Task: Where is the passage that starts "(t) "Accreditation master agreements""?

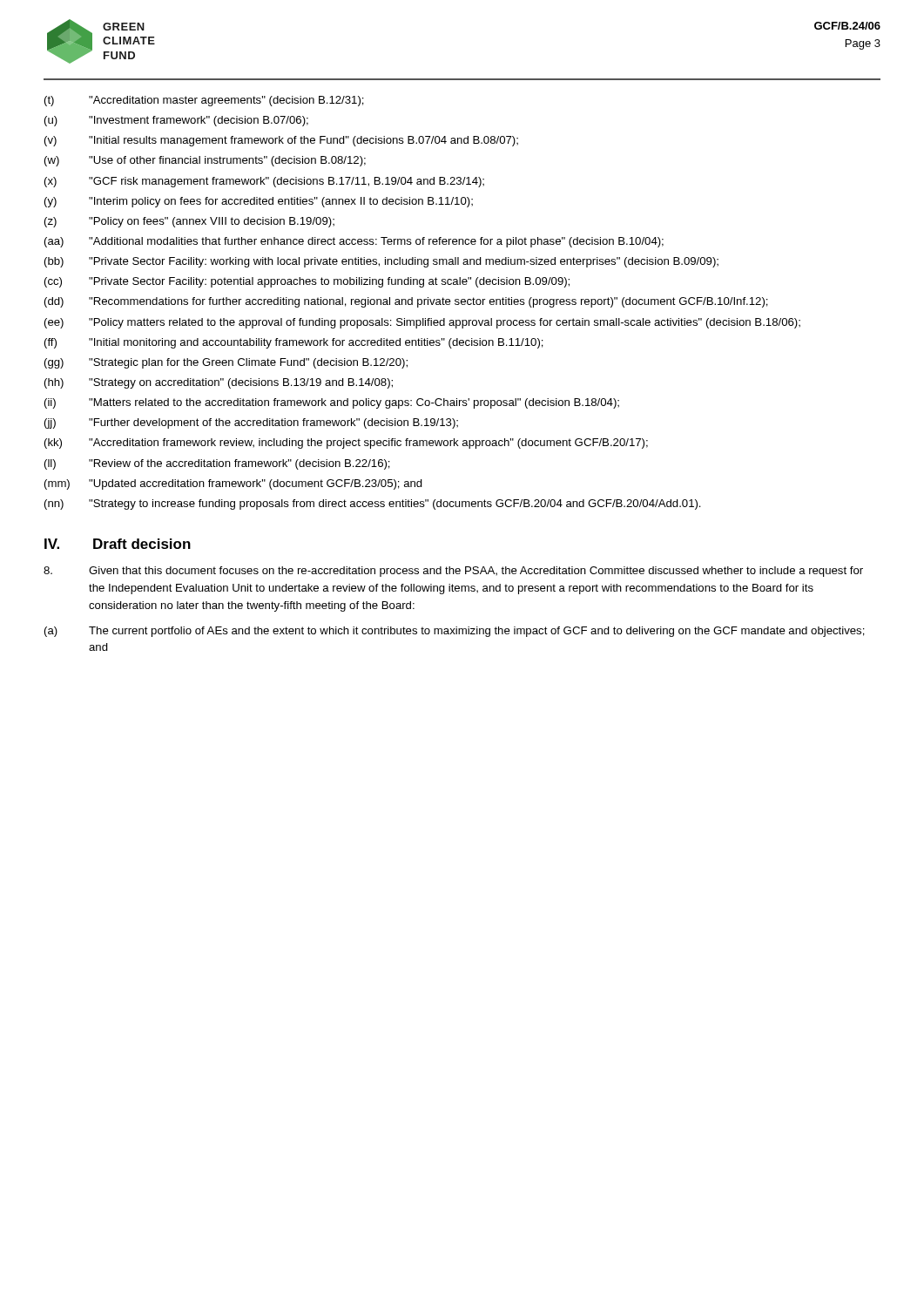Action: (x=204, y=101)
